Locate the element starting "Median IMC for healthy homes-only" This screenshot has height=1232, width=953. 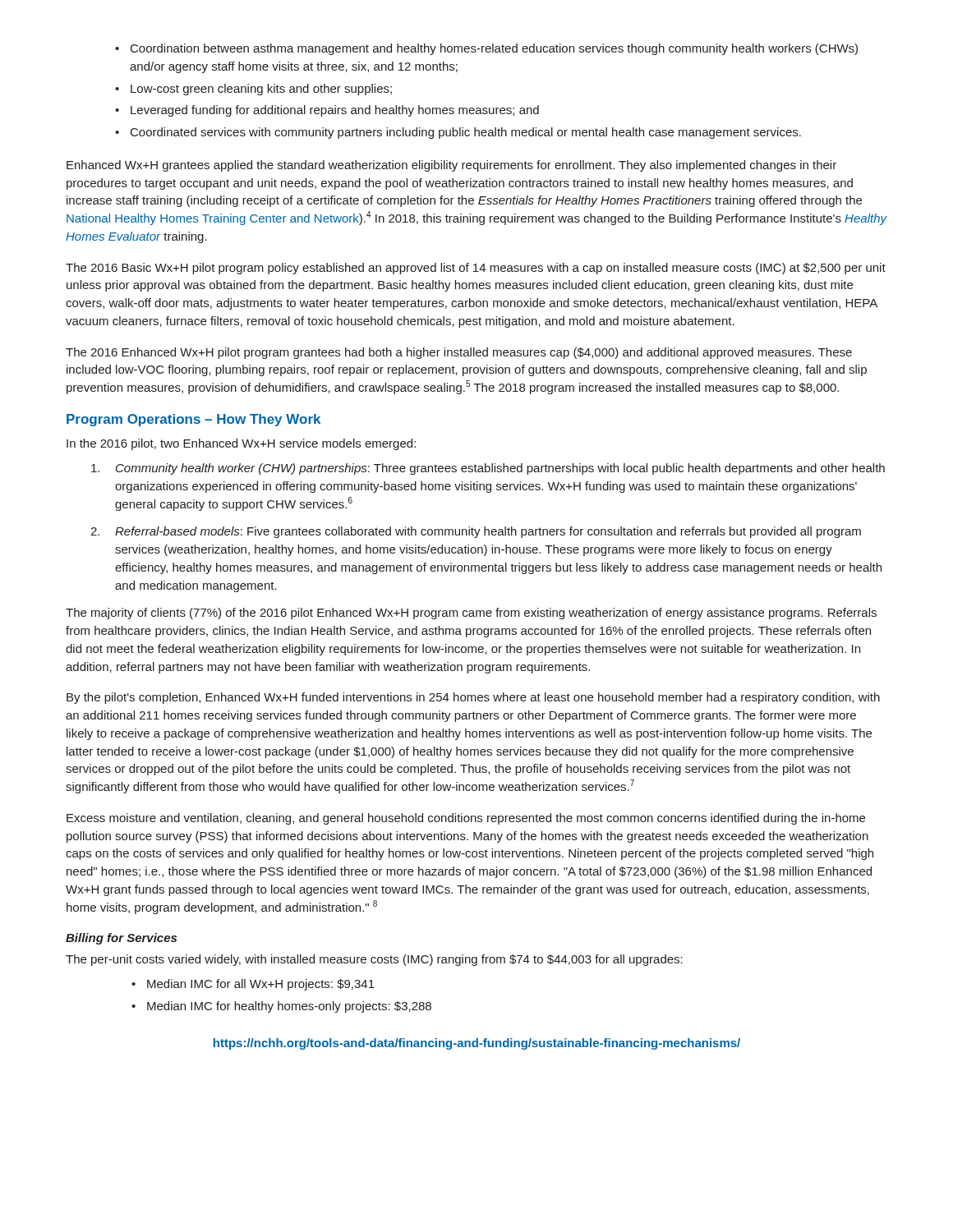coord(289,1005)
